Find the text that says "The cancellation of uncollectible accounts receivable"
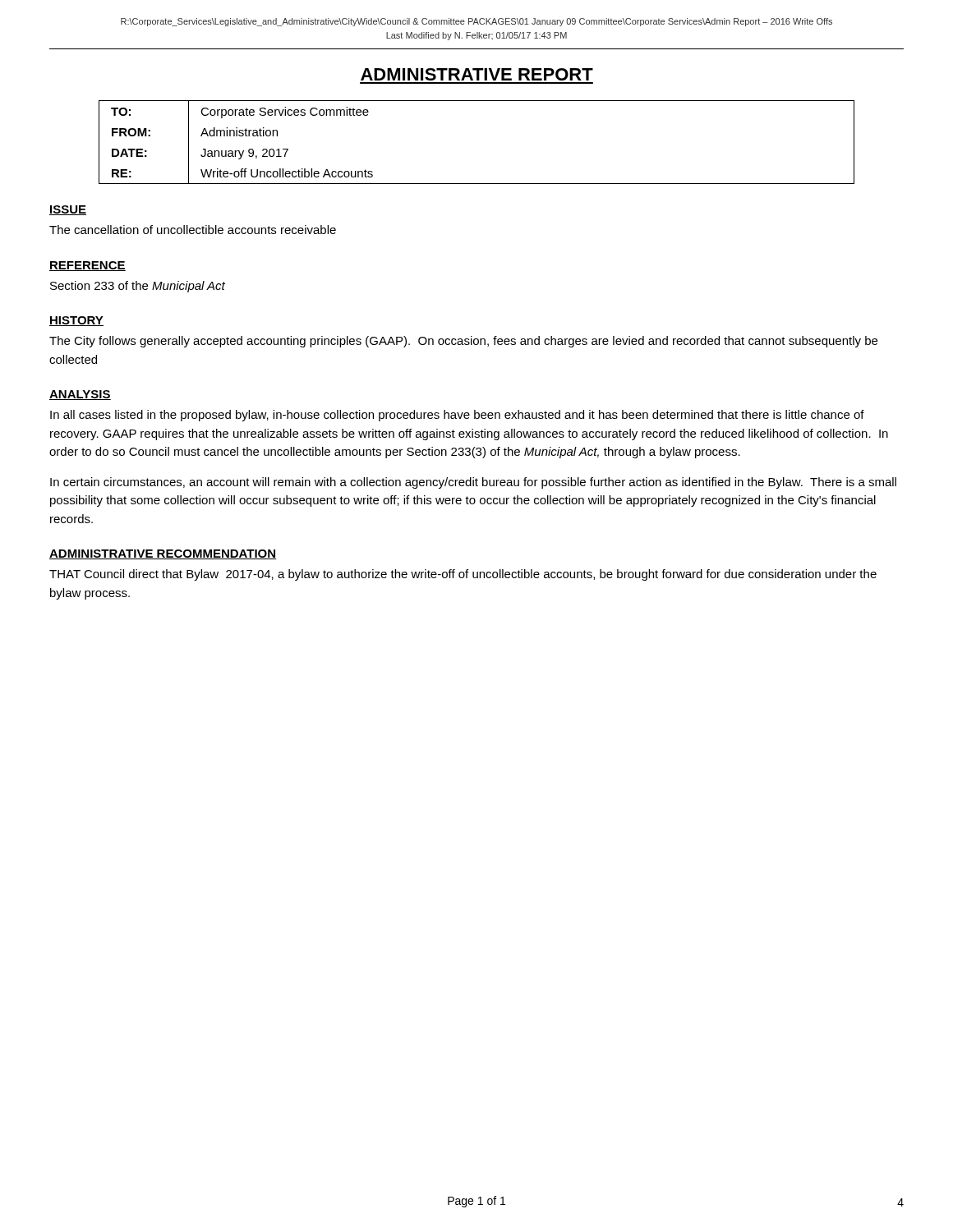Image resolution: width=953 pixels, height=1232 pixels. coord(193,230)
